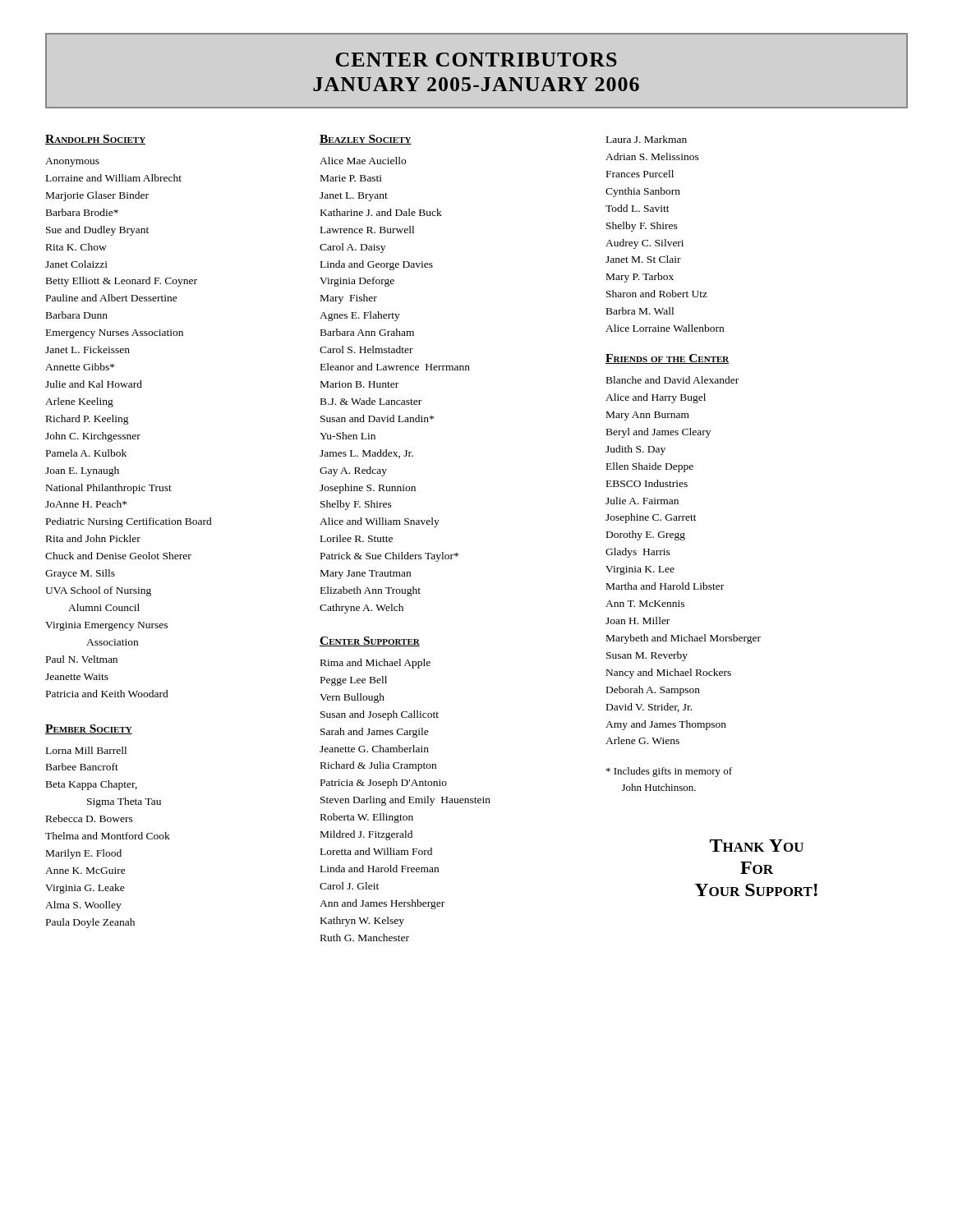Where does it say "Beazley Society"?

pos(365,138)
